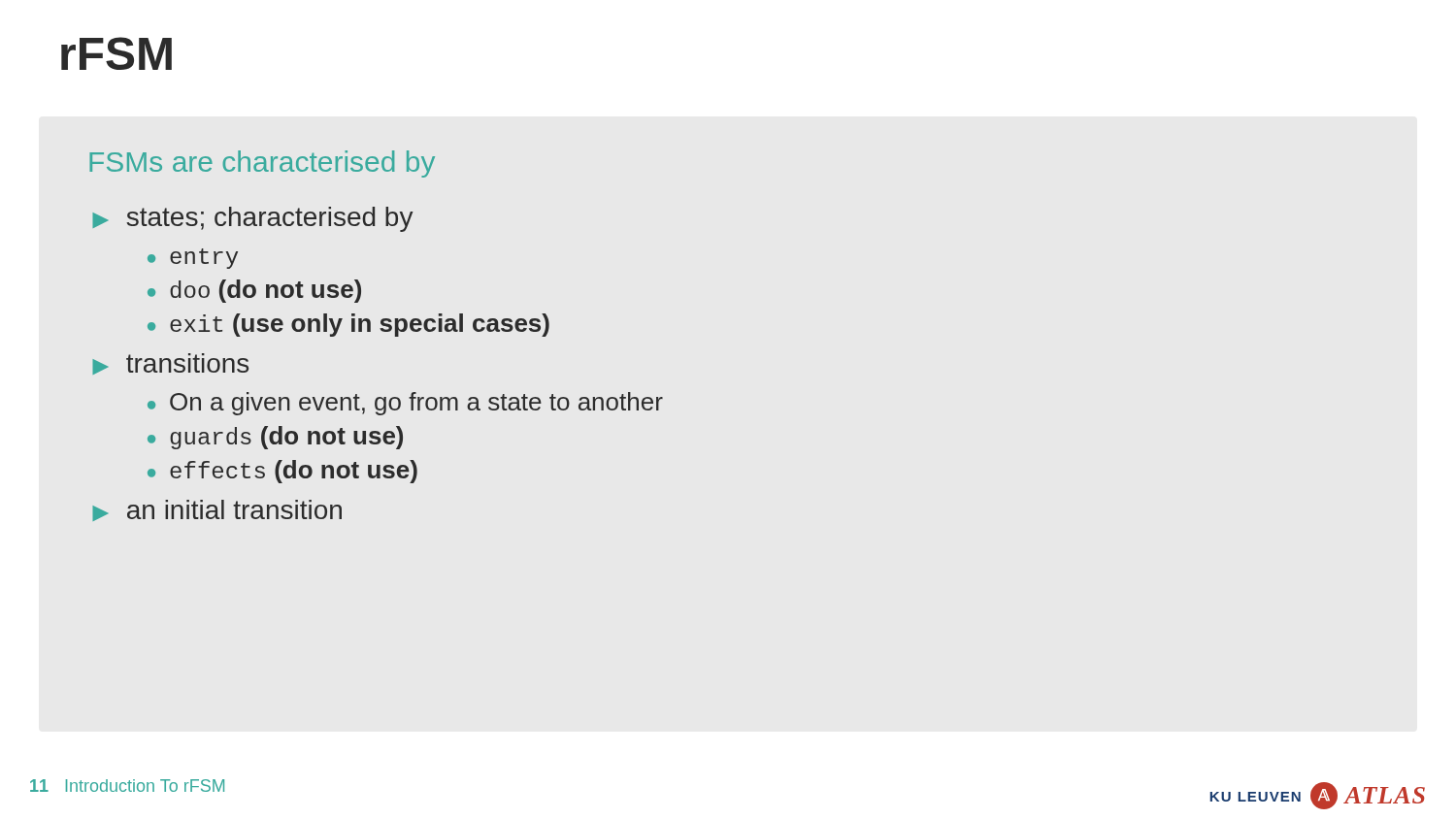Locate the text block starting "● doo (do not use)"

(x=254, y=290)
